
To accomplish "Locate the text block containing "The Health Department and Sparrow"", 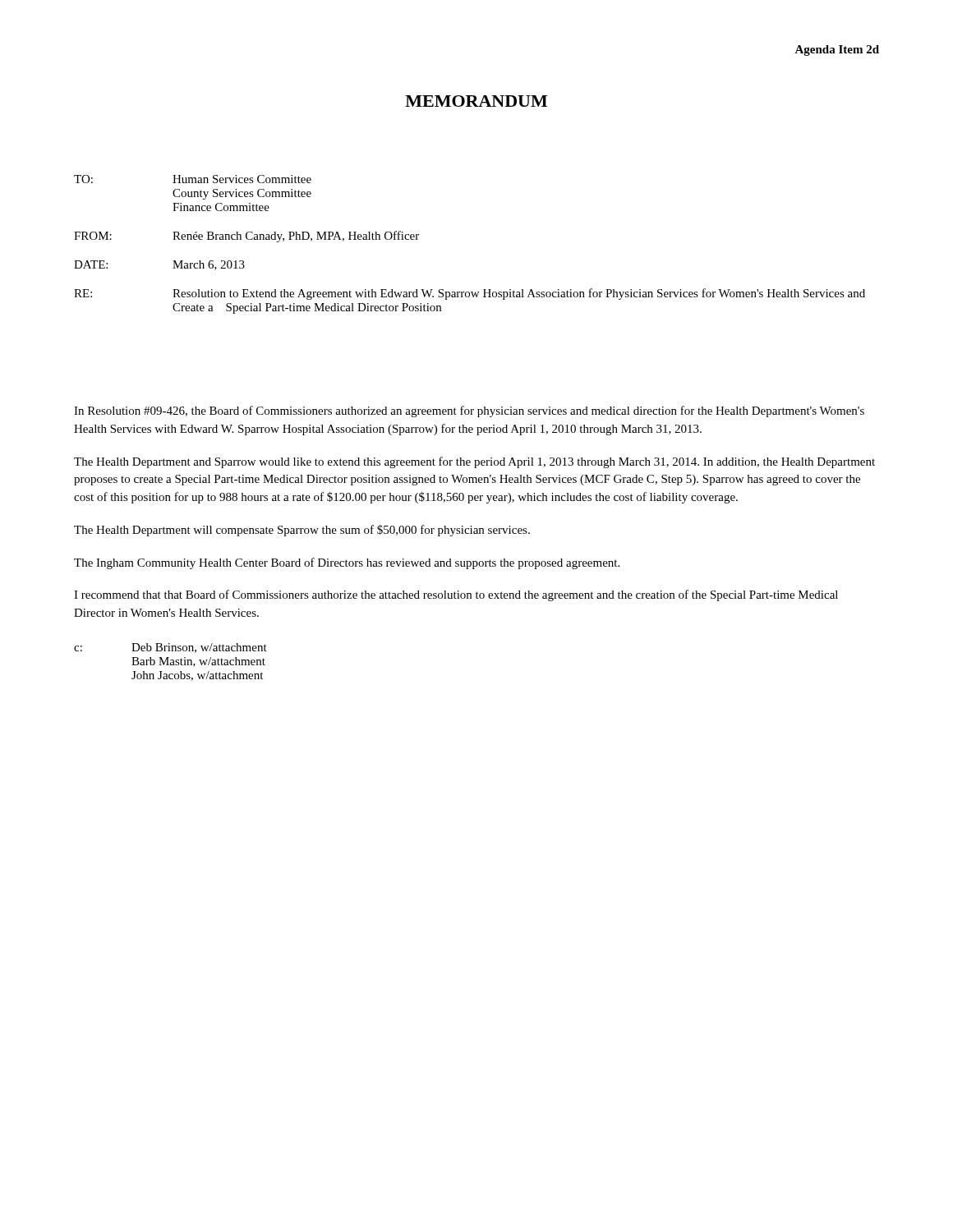I will pos(475,479).
